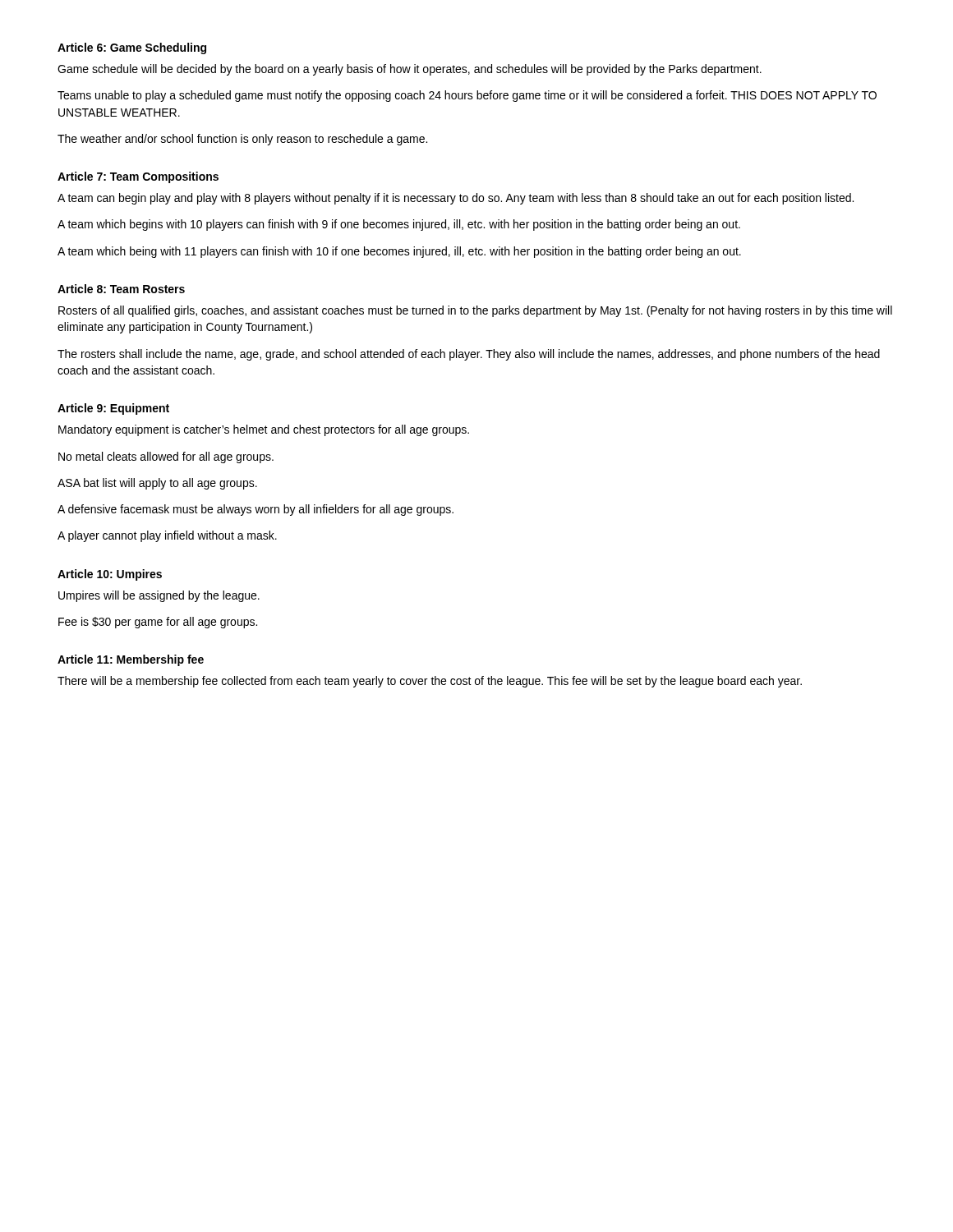Find the block on this page that starts "Rosters of all qualified girls, coaches, and assistant"
This screenshot has height=1232, width=953.
(x=475, y=319)
